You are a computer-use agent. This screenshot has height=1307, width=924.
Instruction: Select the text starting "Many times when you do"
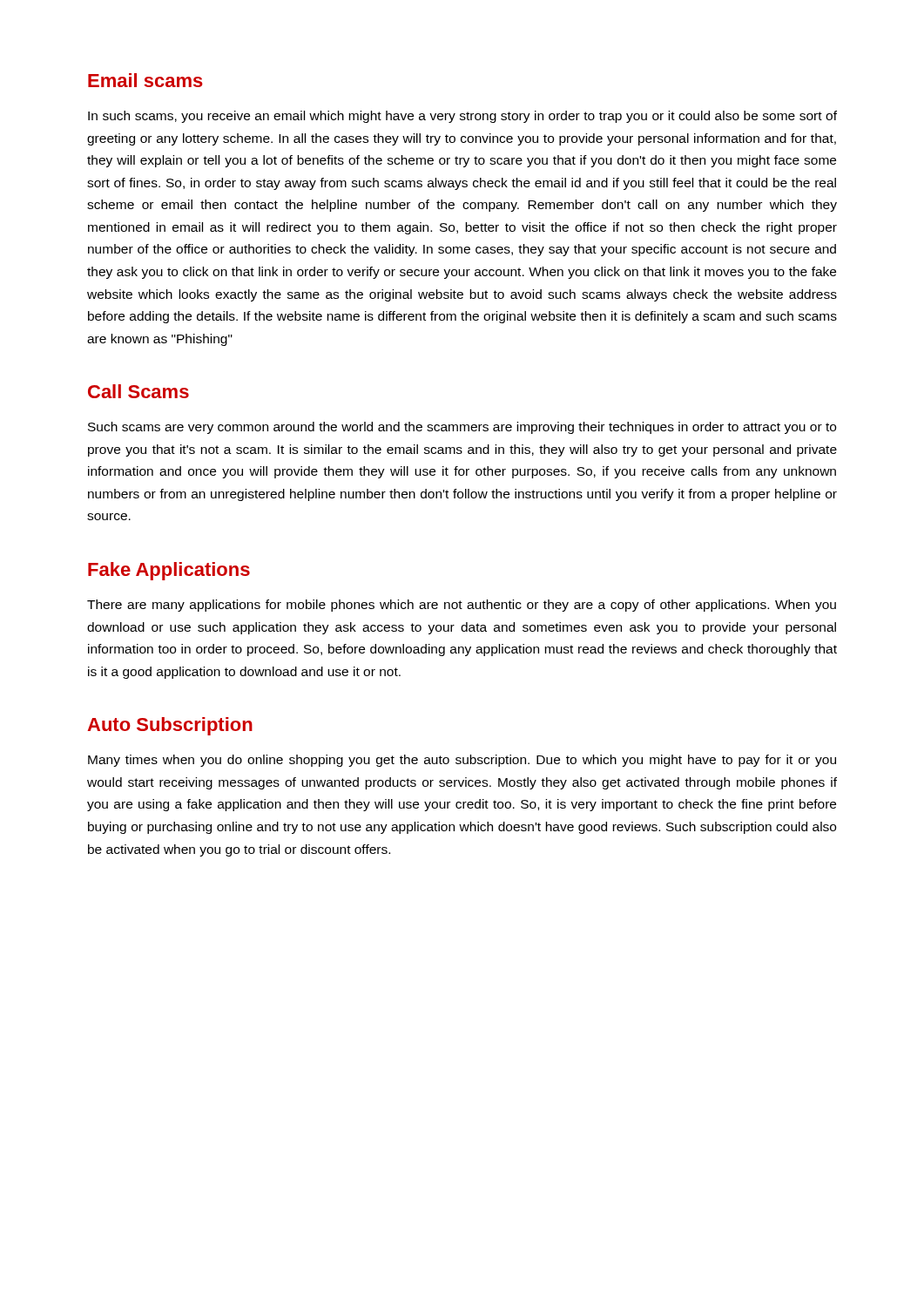(462, 804)
